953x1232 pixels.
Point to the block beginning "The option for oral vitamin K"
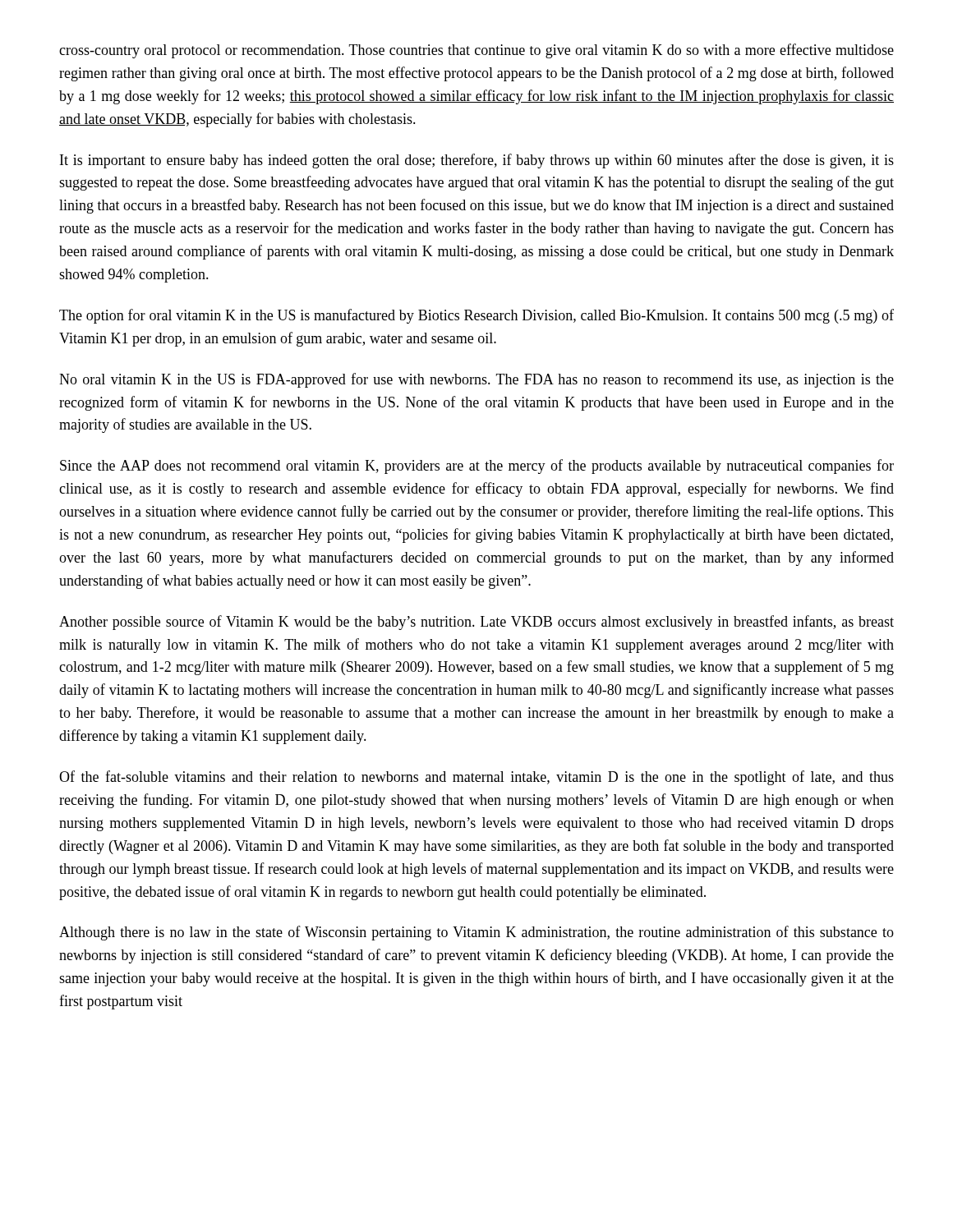(x=476, y=327)
